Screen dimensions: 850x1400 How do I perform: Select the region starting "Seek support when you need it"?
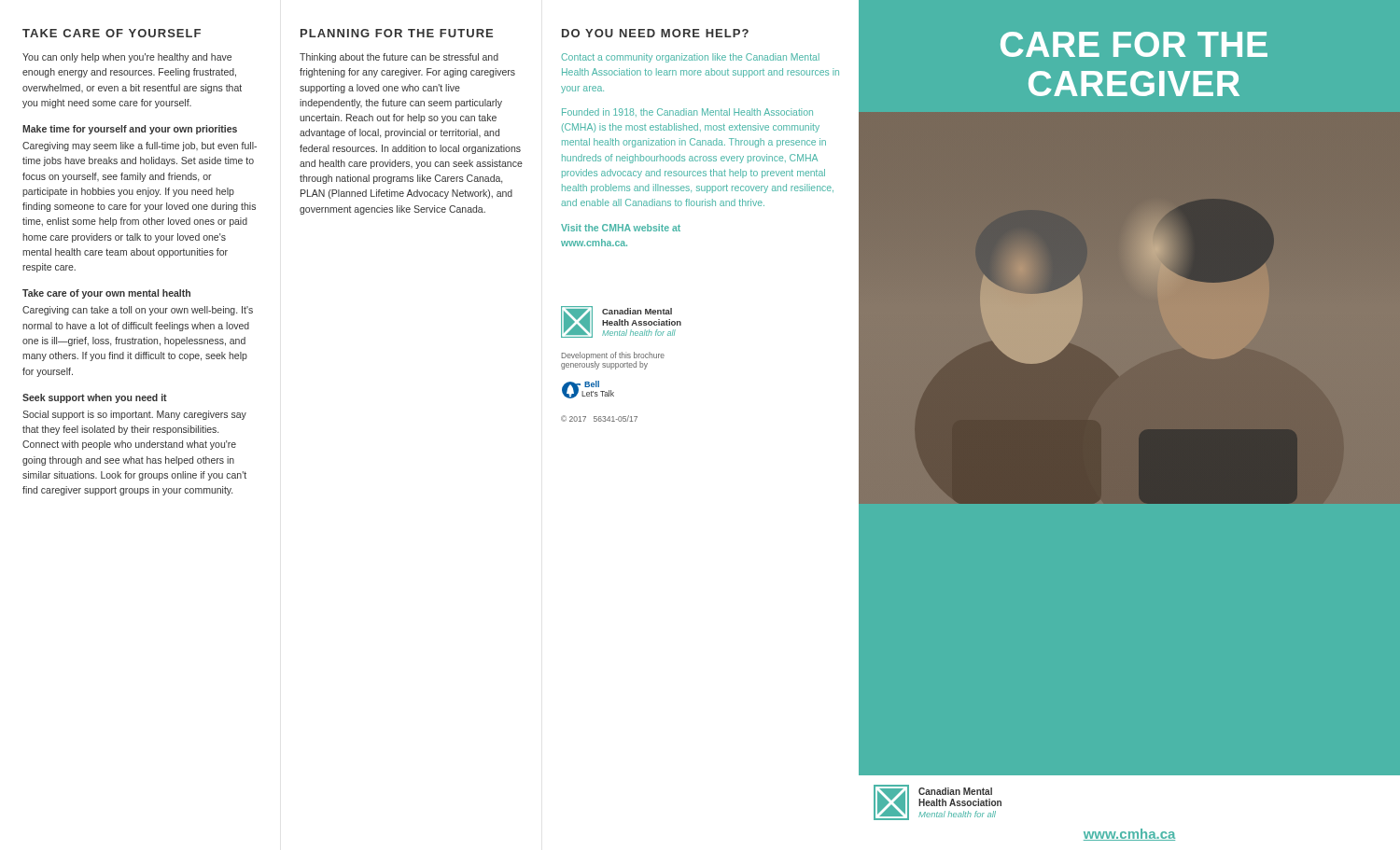[x=140, y=397]
